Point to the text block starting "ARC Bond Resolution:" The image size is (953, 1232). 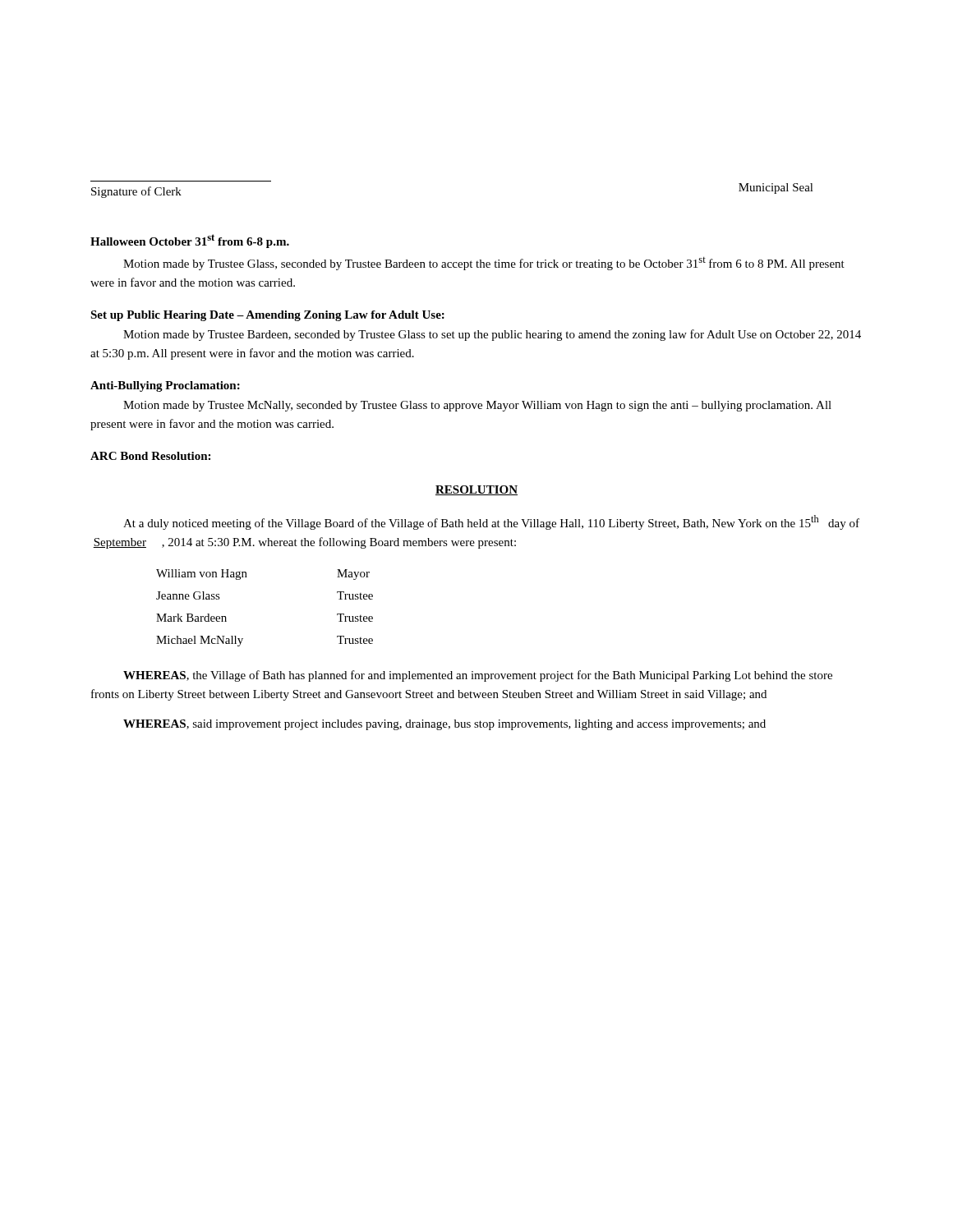pyautogui.click(x=151, y=456)
